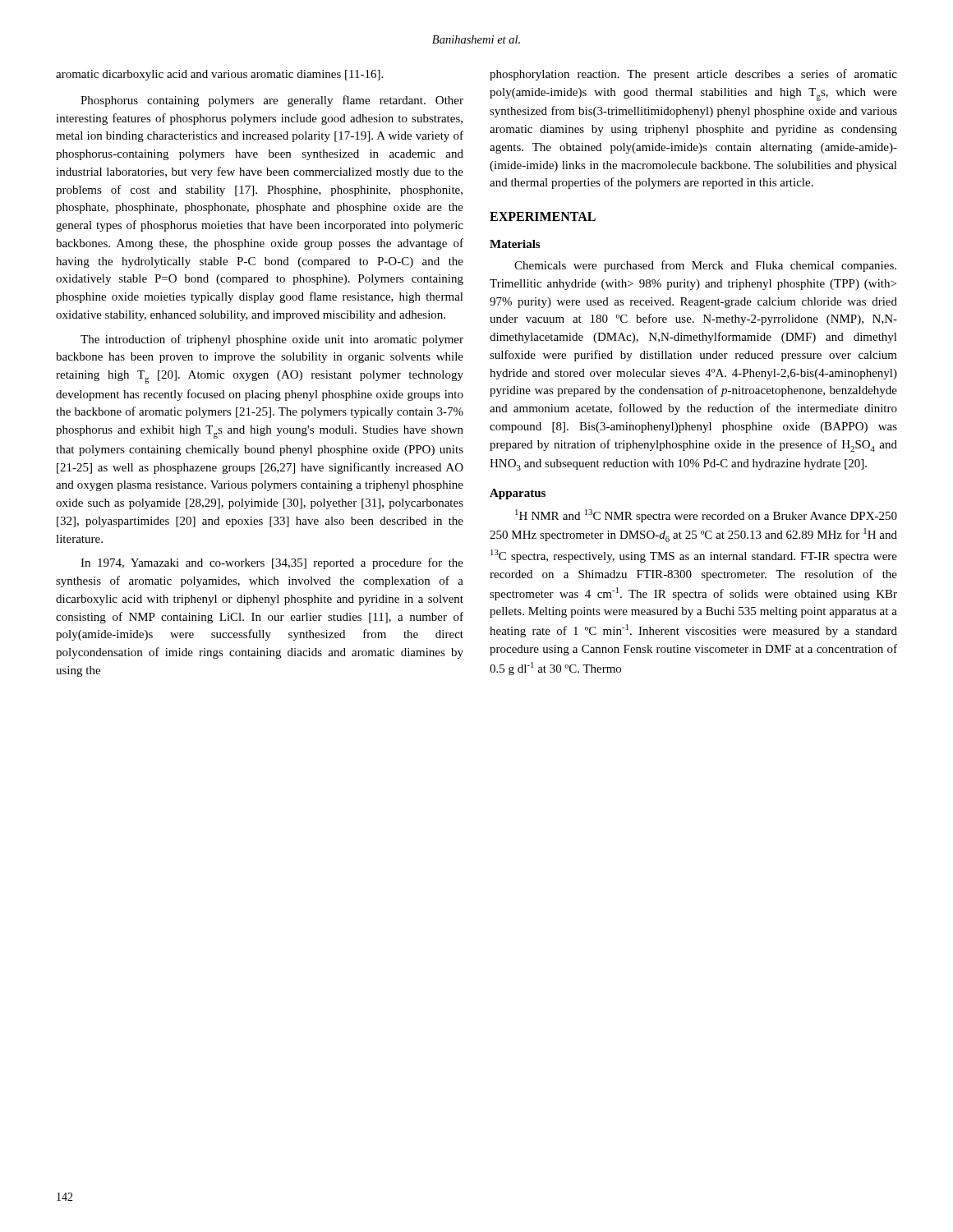Point to the text block starting "phosphorylation reaction. The present article describes a series"
The height and width of the screenshot is (1232, 953).
coord(693,129)
